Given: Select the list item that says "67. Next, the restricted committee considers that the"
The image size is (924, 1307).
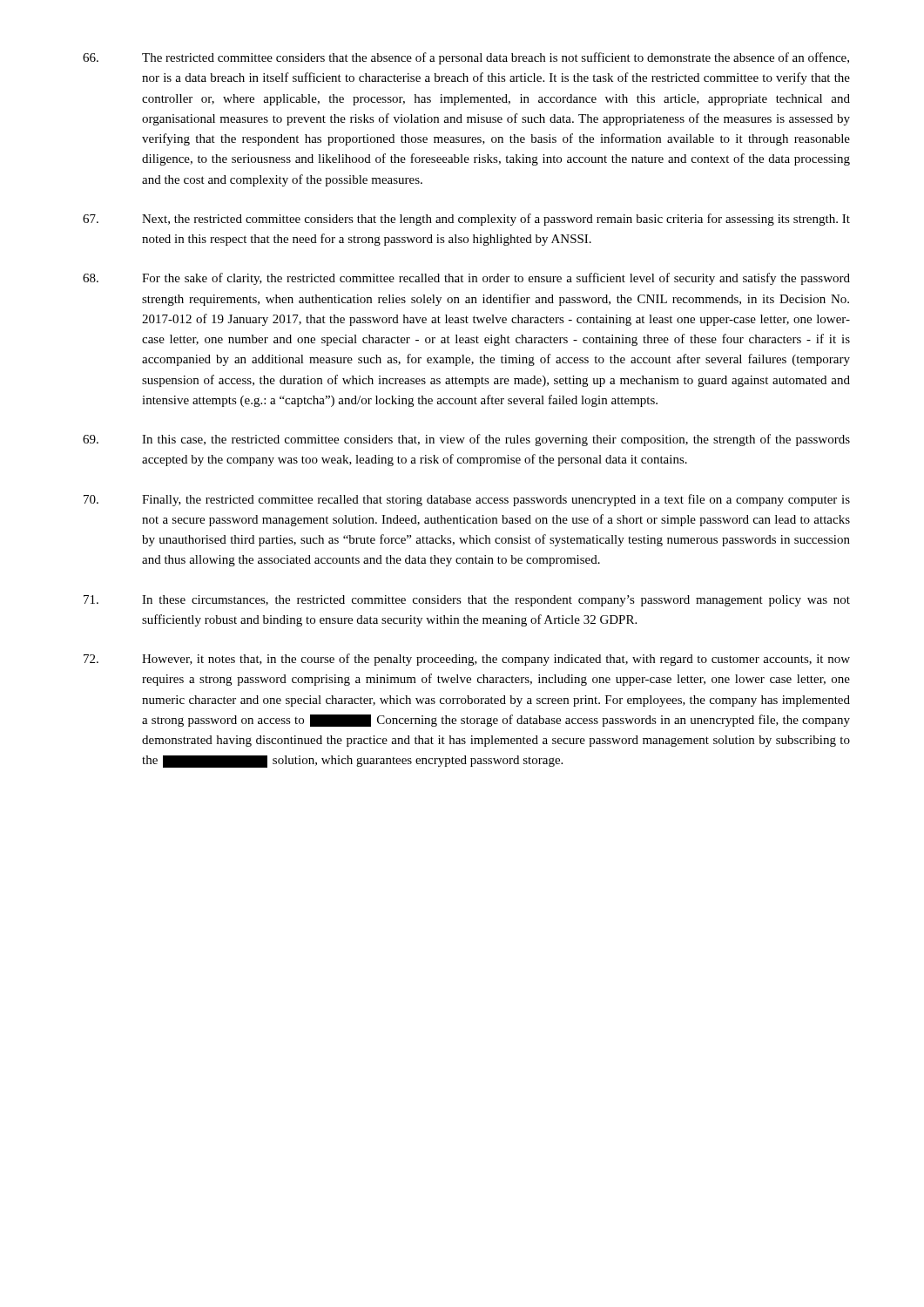Looking at the screenshot, I should [466, 229].
